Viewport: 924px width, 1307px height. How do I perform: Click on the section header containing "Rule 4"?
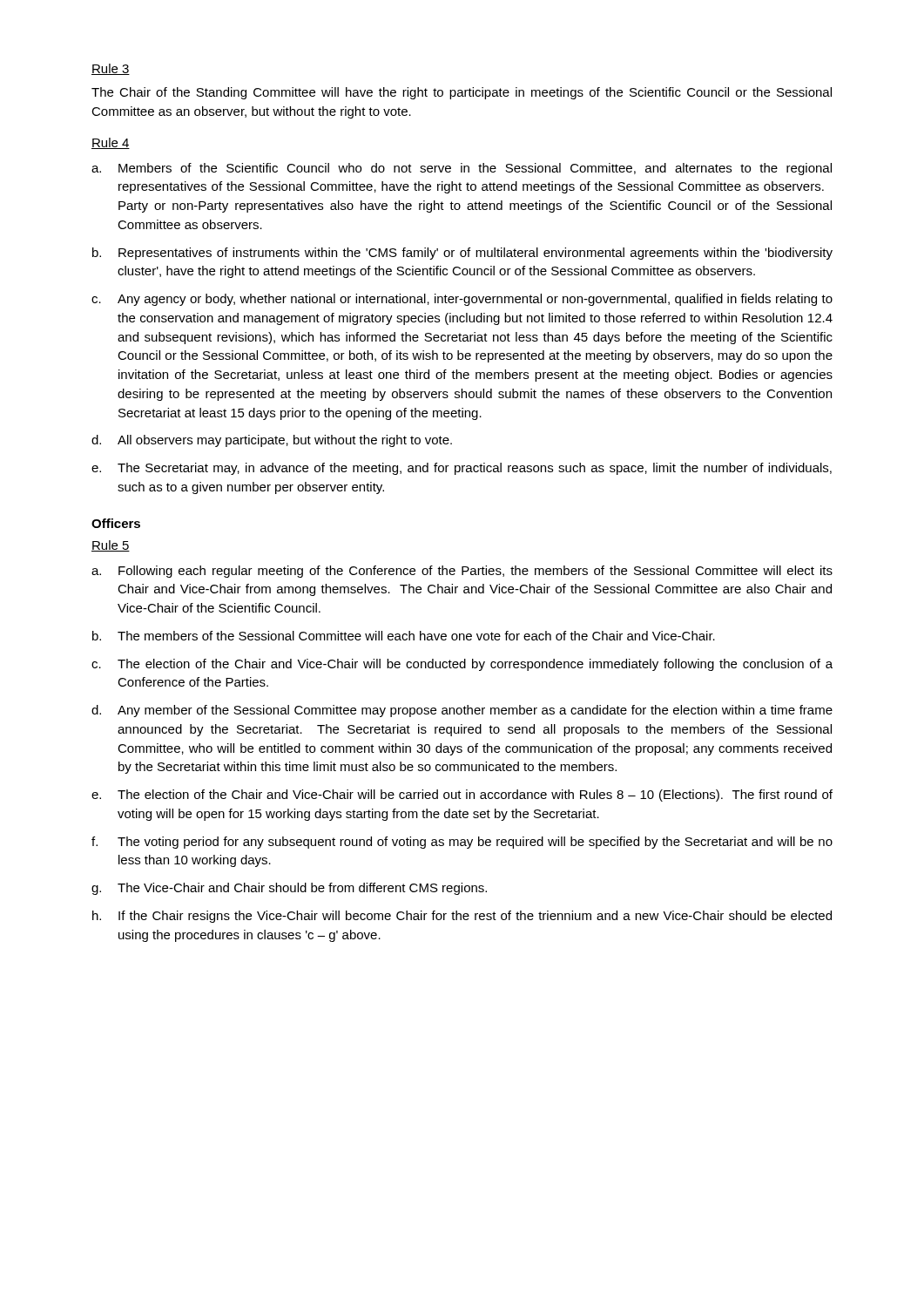coord(110,142)
